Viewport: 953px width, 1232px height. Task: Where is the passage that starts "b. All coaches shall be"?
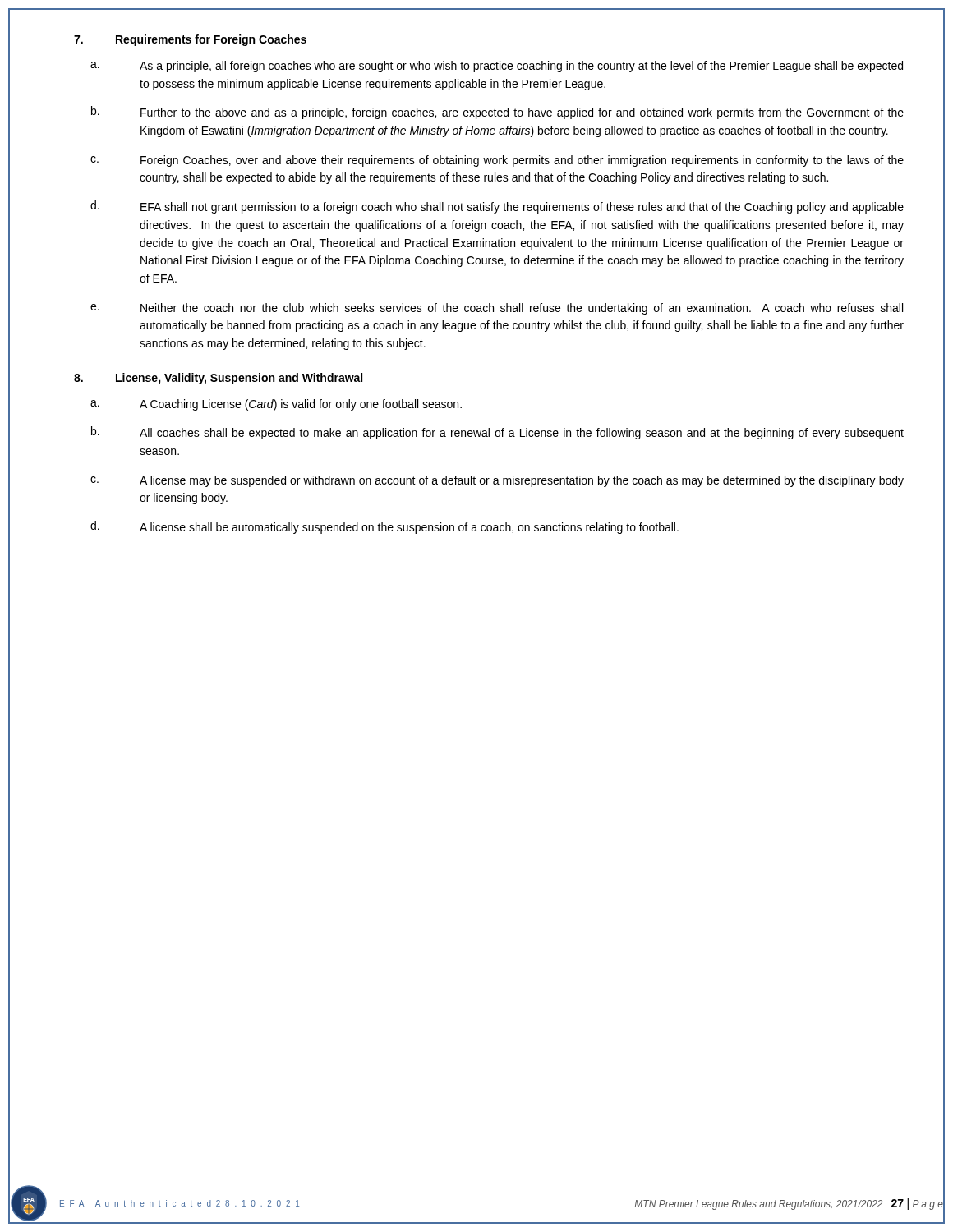(489, 443)
